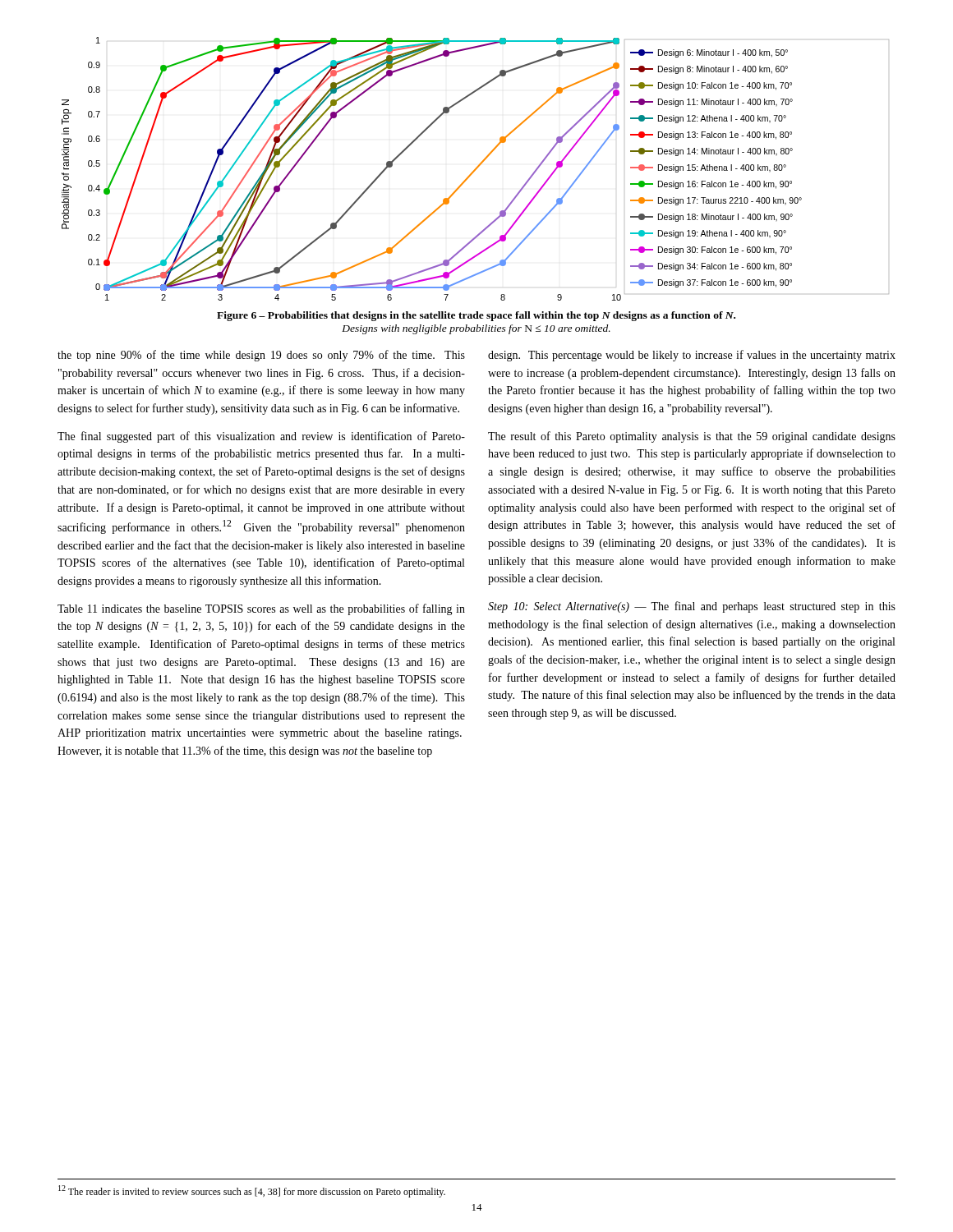Select the text starting "12 The reader is invited to review"
The height and width of the screenshot is (1232, 953).
coord(252,1190)
